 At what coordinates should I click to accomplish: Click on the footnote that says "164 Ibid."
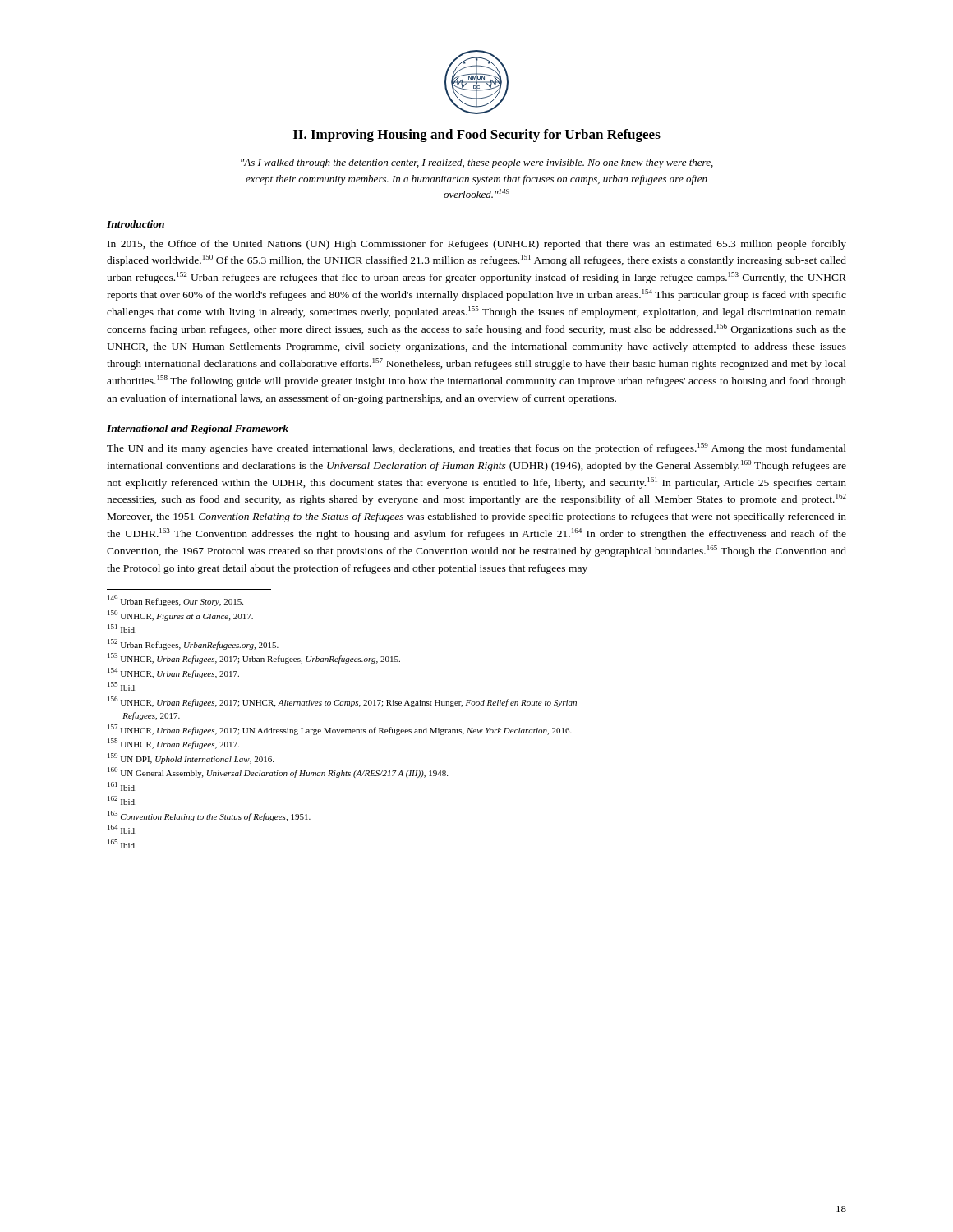(122, 830)
